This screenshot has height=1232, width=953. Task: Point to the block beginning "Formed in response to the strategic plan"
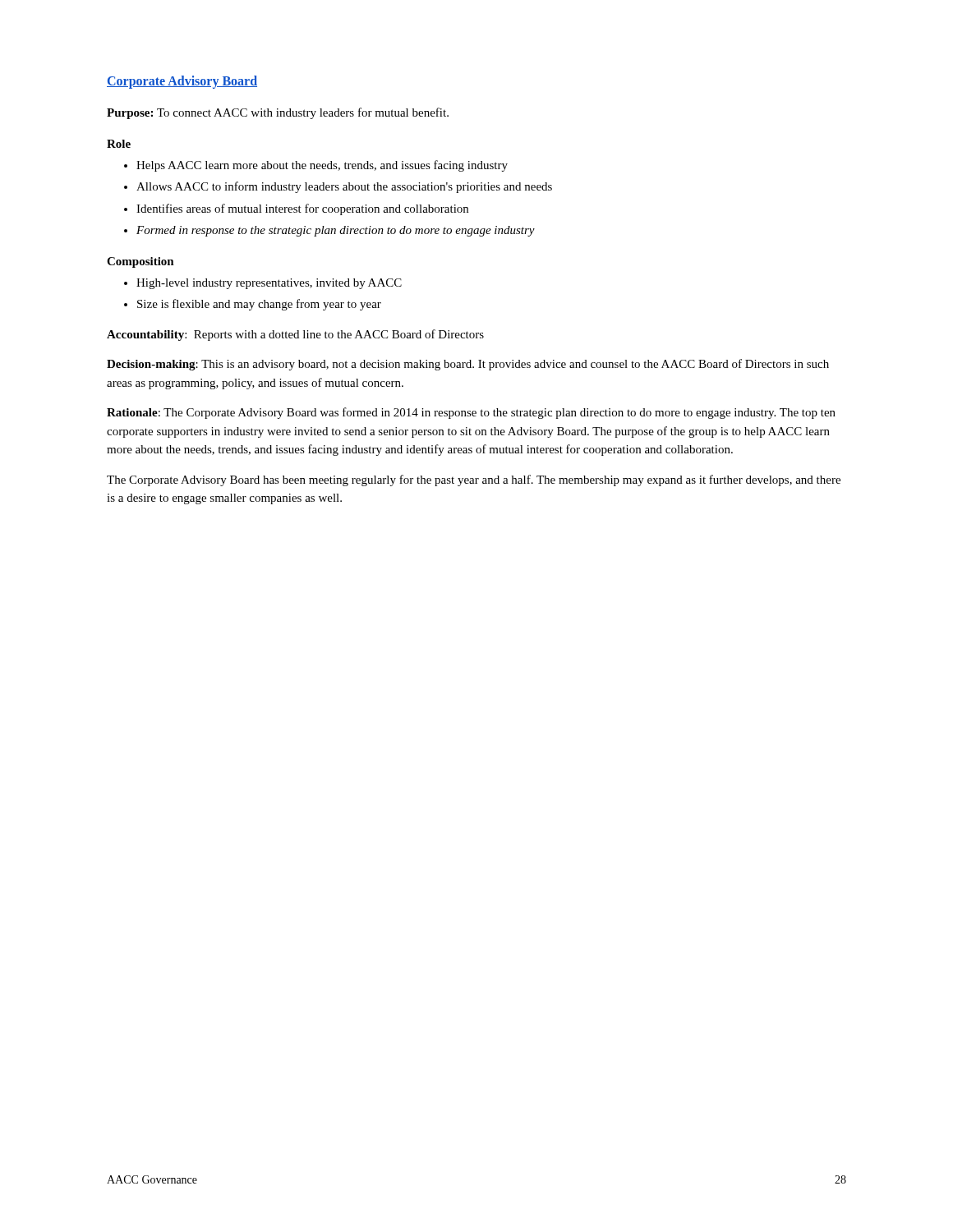(335, 230)
